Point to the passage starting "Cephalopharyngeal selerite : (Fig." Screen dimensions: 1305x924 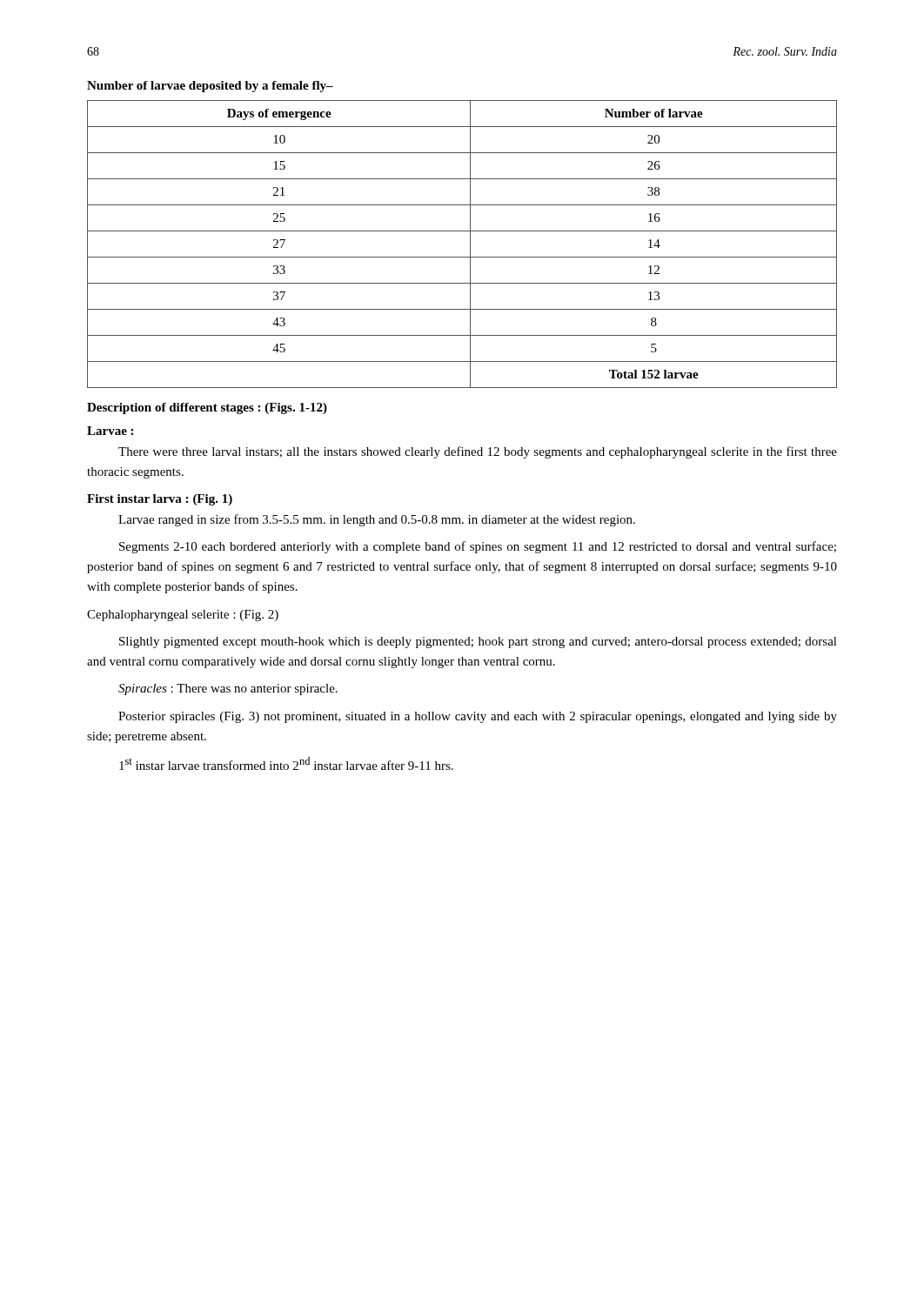pyautogui.click(x=183, y=614)
